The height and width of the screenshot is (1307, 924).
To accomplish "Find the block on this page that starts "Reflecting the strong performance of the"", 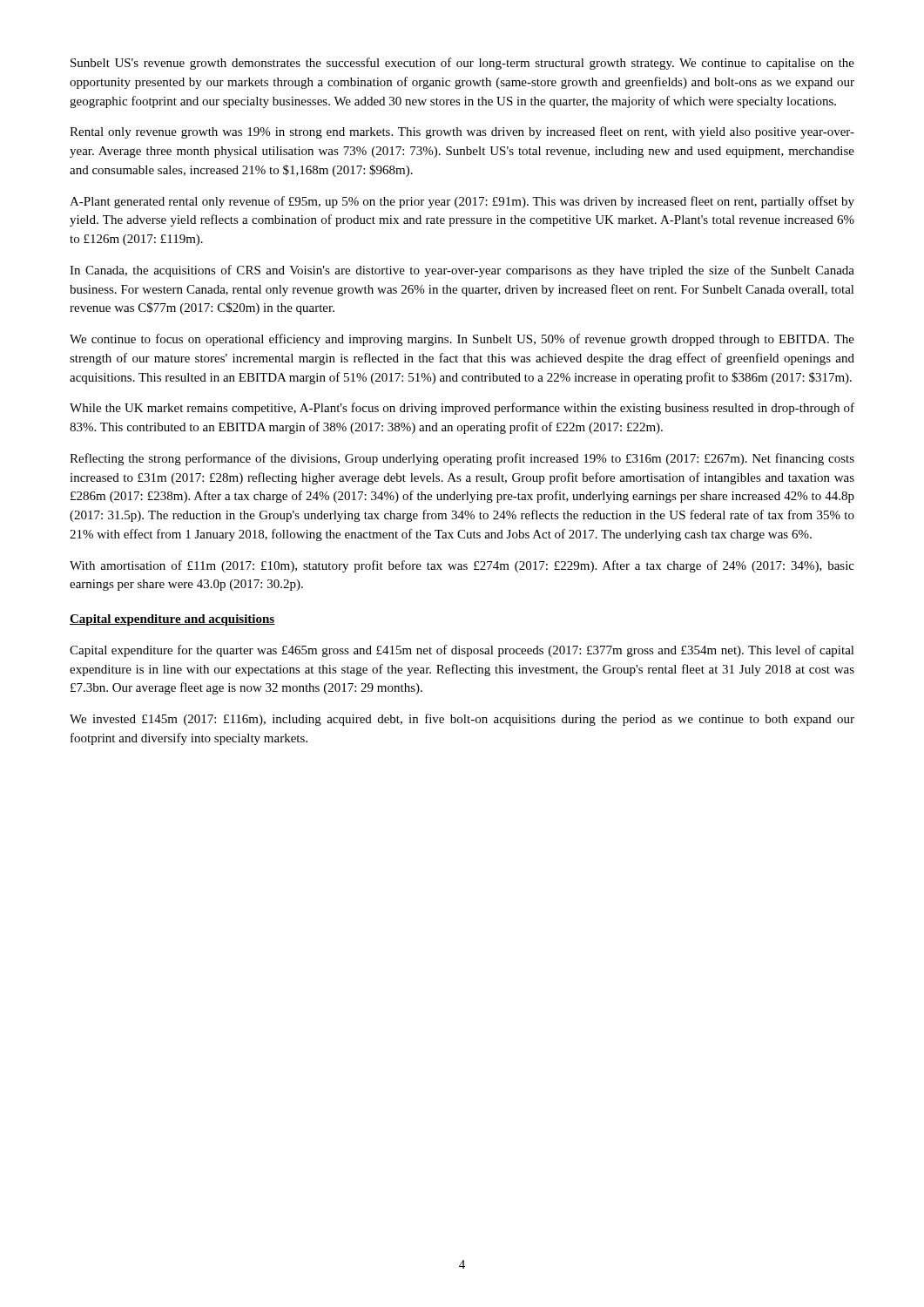I will point(462,496).
